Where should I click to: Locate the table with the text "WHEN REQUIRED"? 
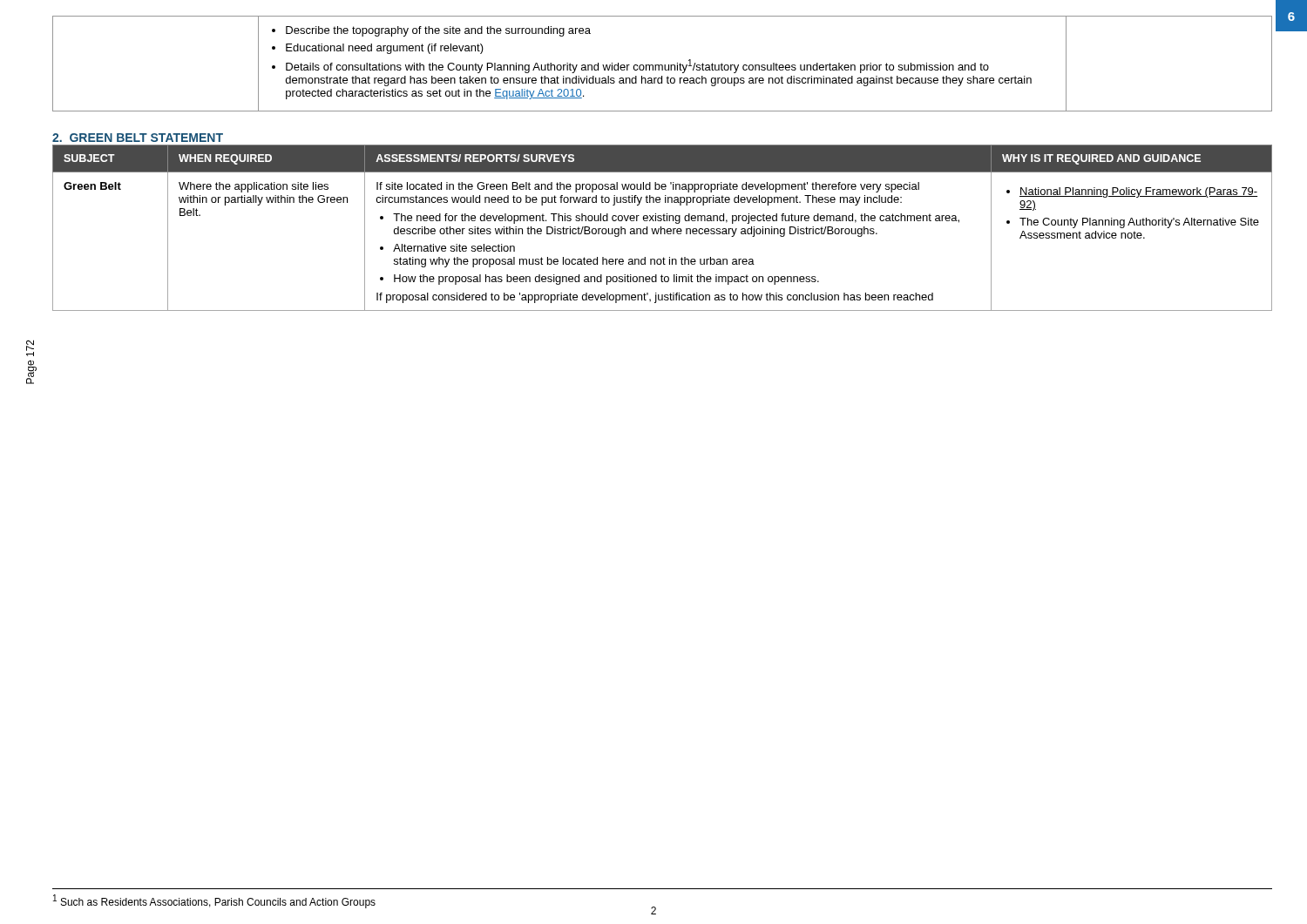662,228
